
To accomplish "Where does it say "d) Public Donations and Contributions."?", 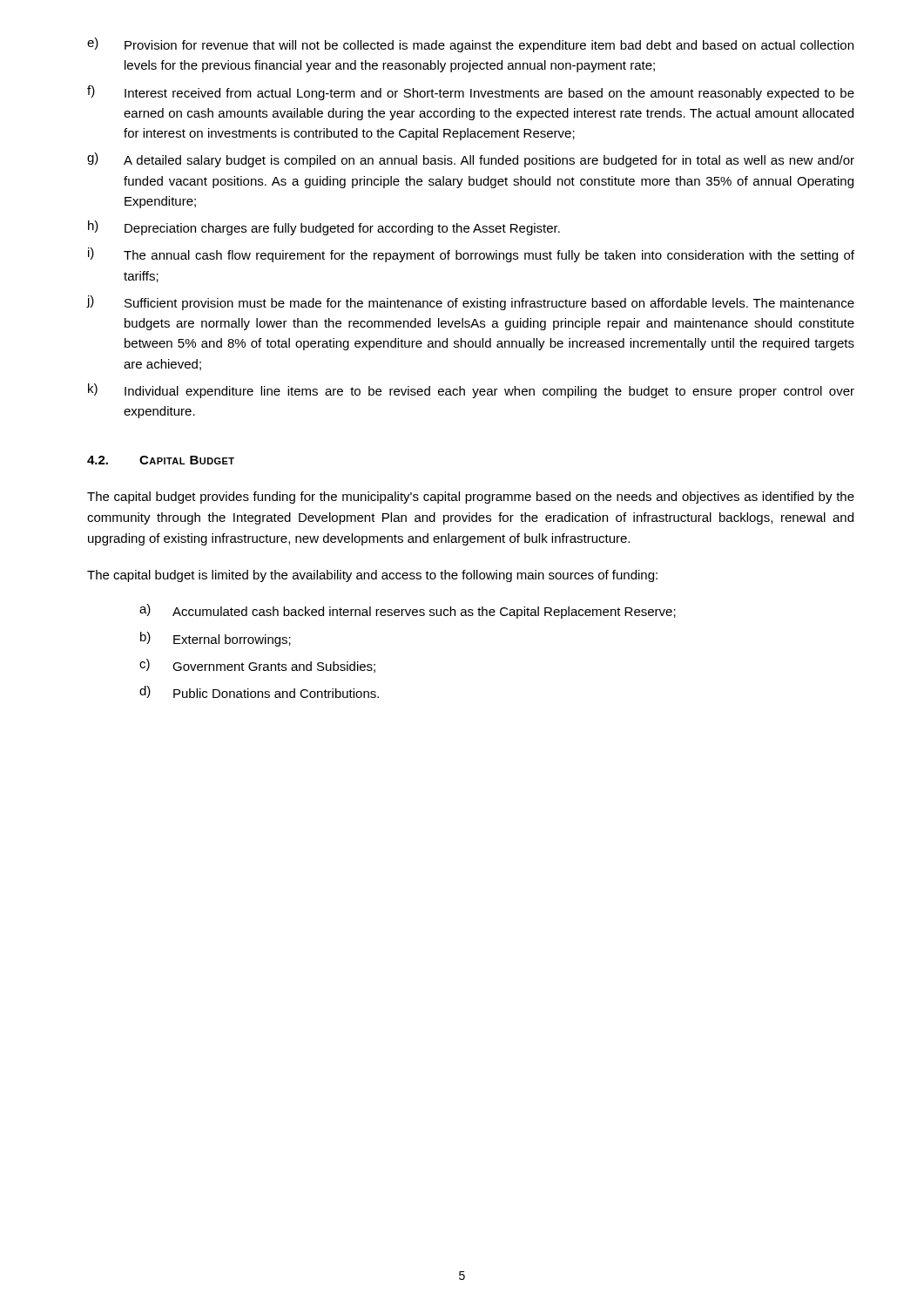I will (259, 692).
